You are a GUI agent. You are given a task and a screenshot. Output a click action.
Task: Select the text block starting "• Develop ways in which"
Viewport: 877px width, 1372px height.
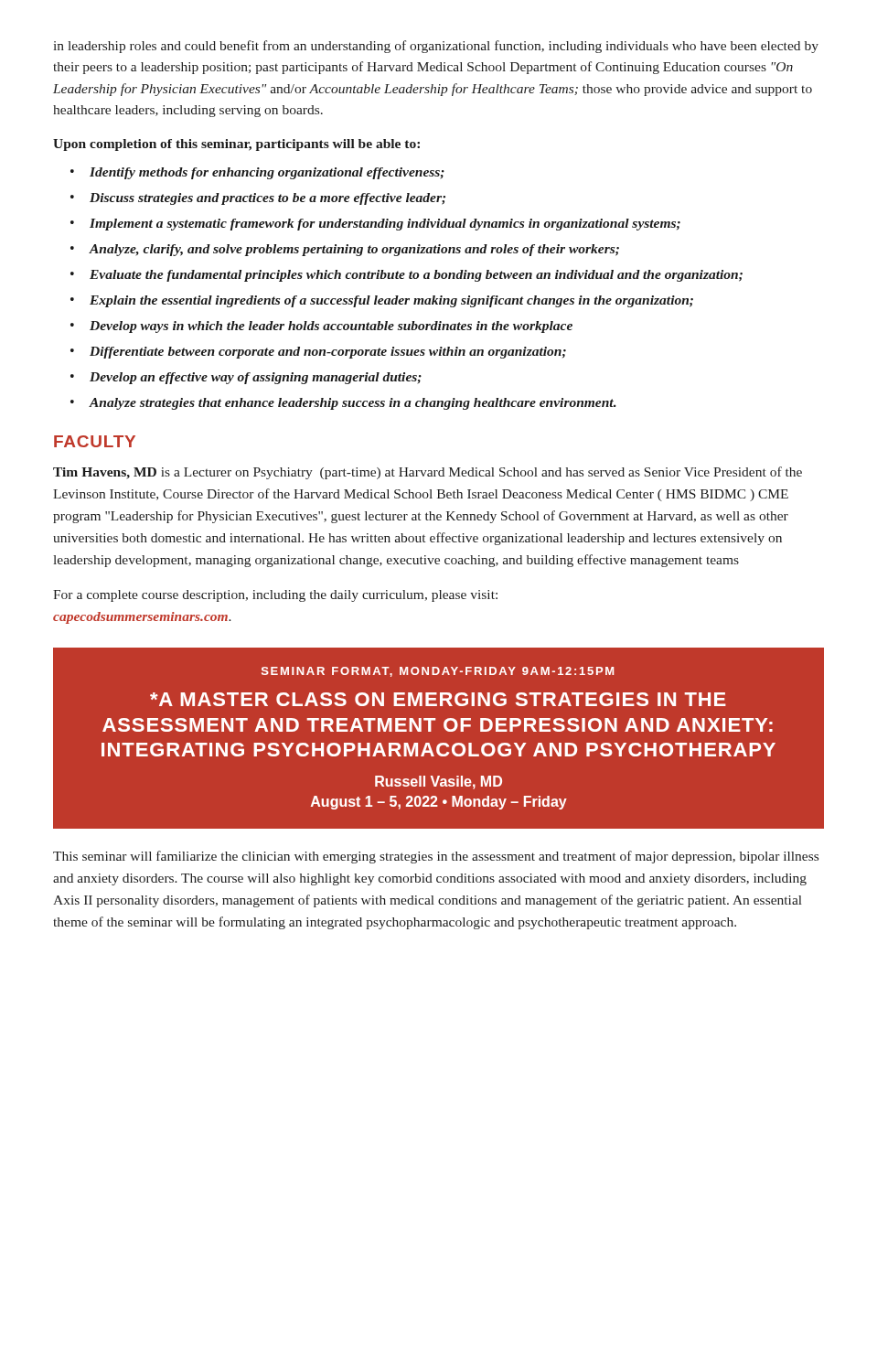pos(321,326)
